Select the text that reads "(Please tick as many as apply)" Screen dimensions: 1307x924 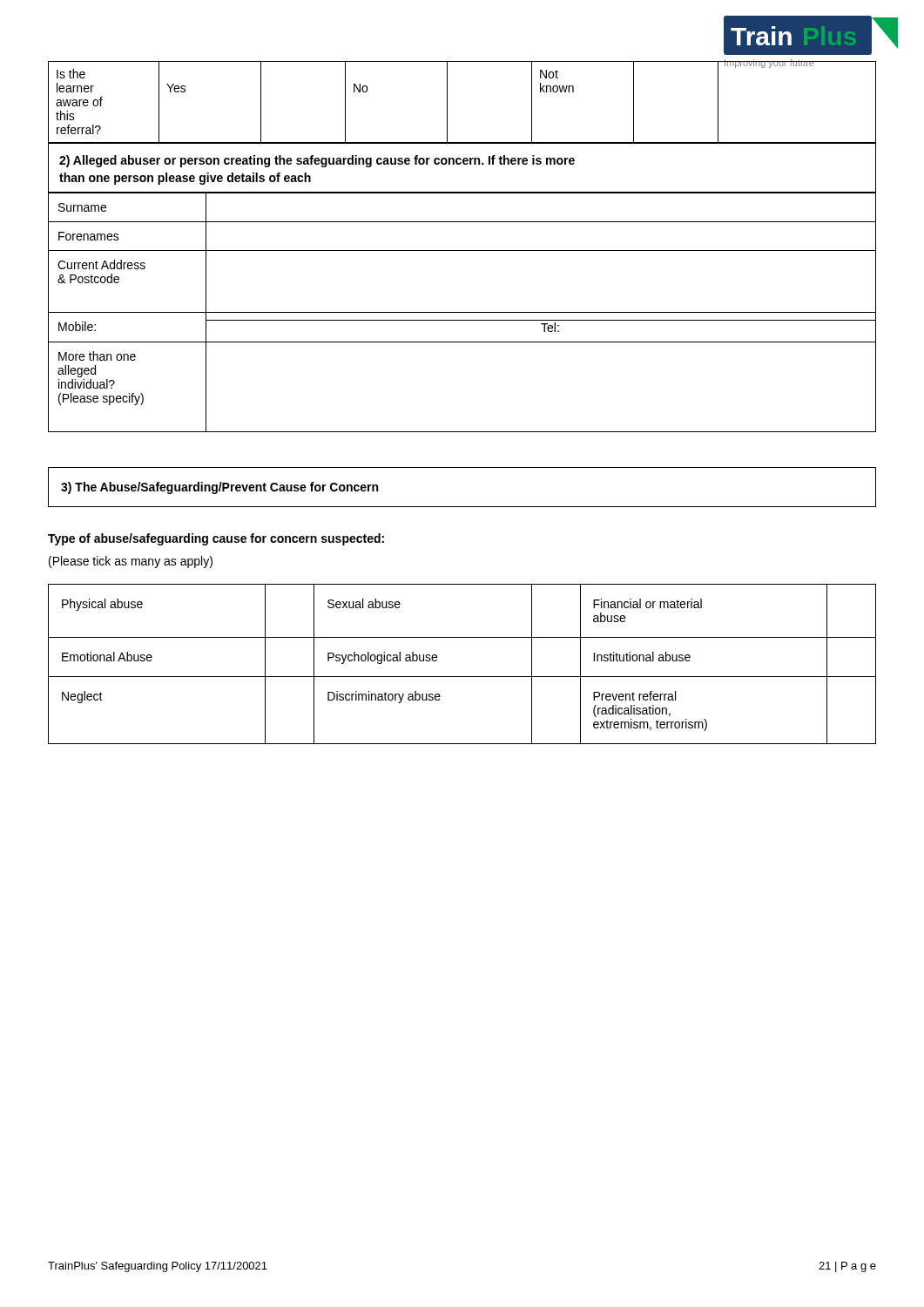click(x=131, y=561)
